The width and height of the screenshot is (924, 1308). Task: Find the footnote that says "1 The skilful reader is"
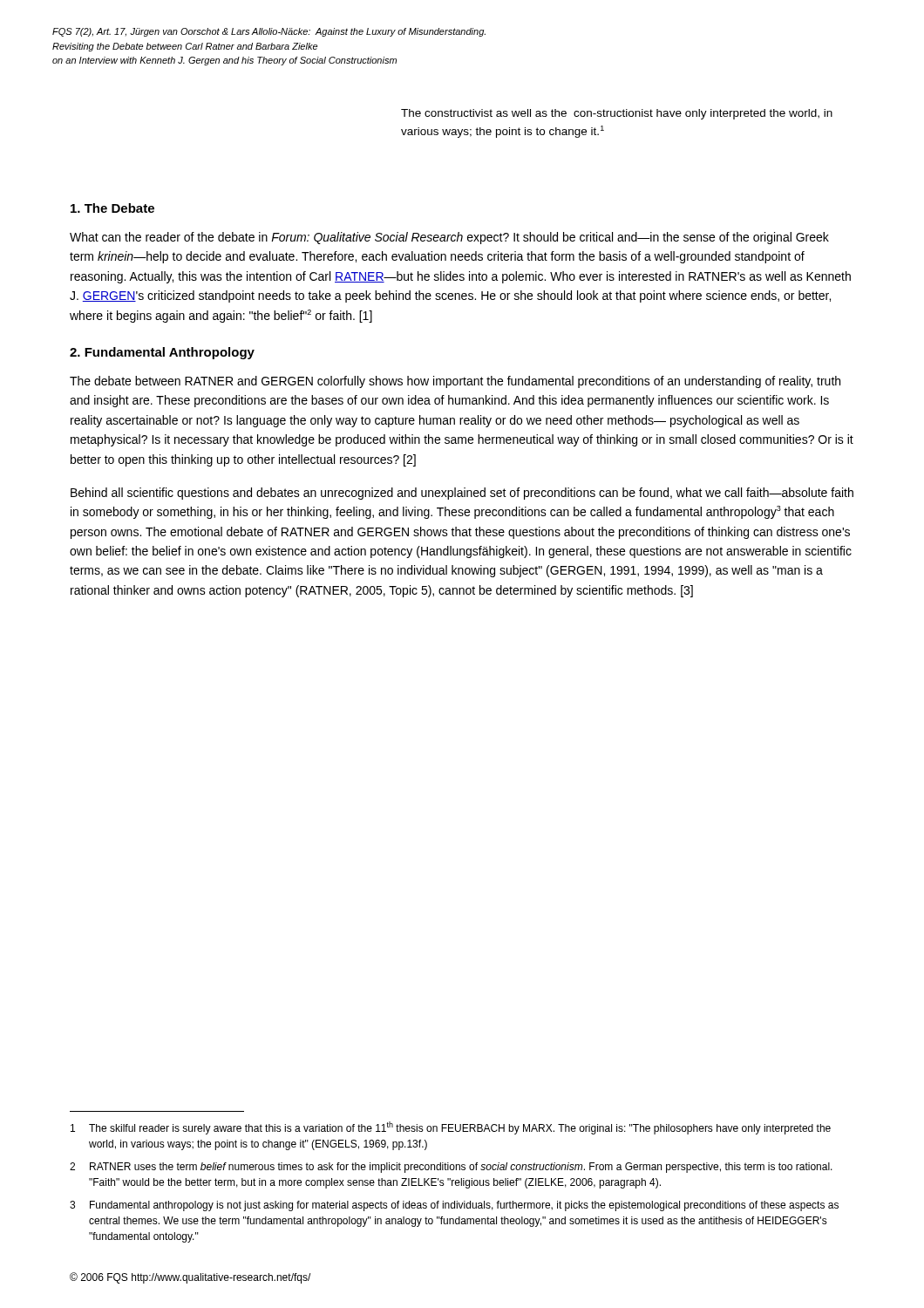462,1136
